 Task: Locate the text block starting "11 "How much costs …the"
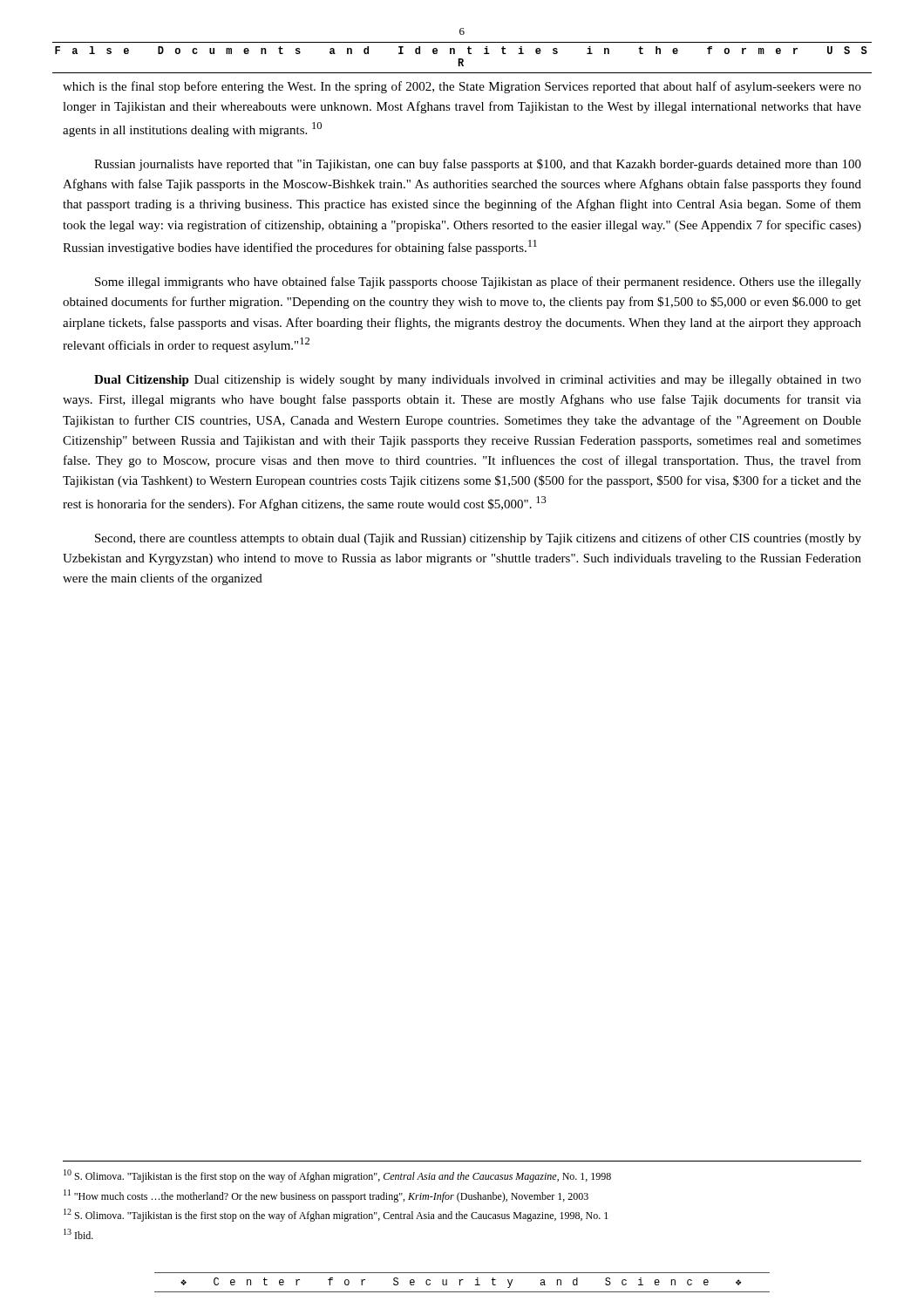point(326,1195)
